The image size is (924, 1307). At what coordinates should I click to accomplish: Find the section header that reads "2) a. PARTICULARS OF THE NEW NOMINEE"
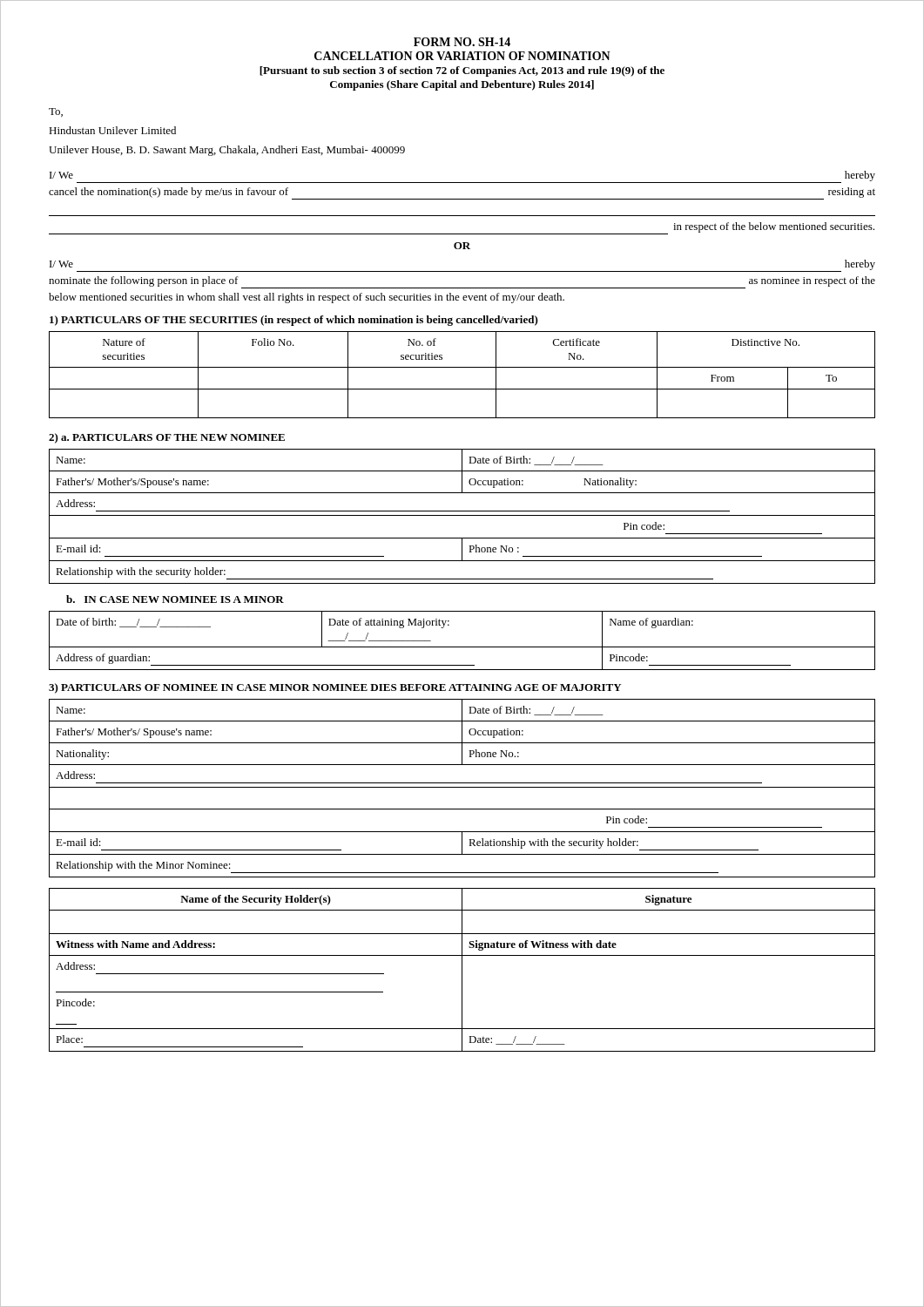tap(167, 437)
